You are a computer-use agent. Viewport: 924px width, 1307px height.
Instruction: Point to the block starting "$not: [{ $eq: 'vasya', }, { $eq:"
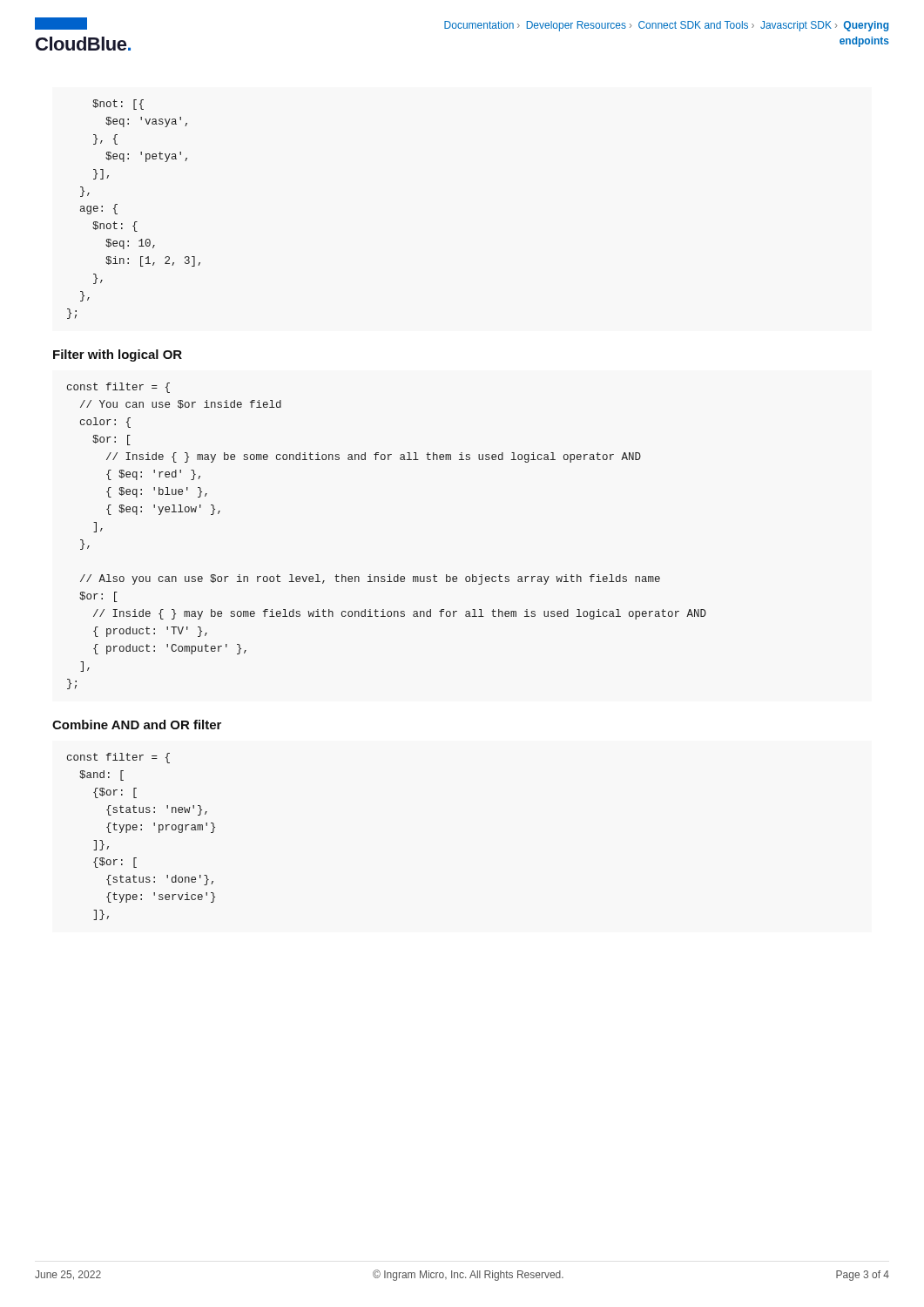118,105
